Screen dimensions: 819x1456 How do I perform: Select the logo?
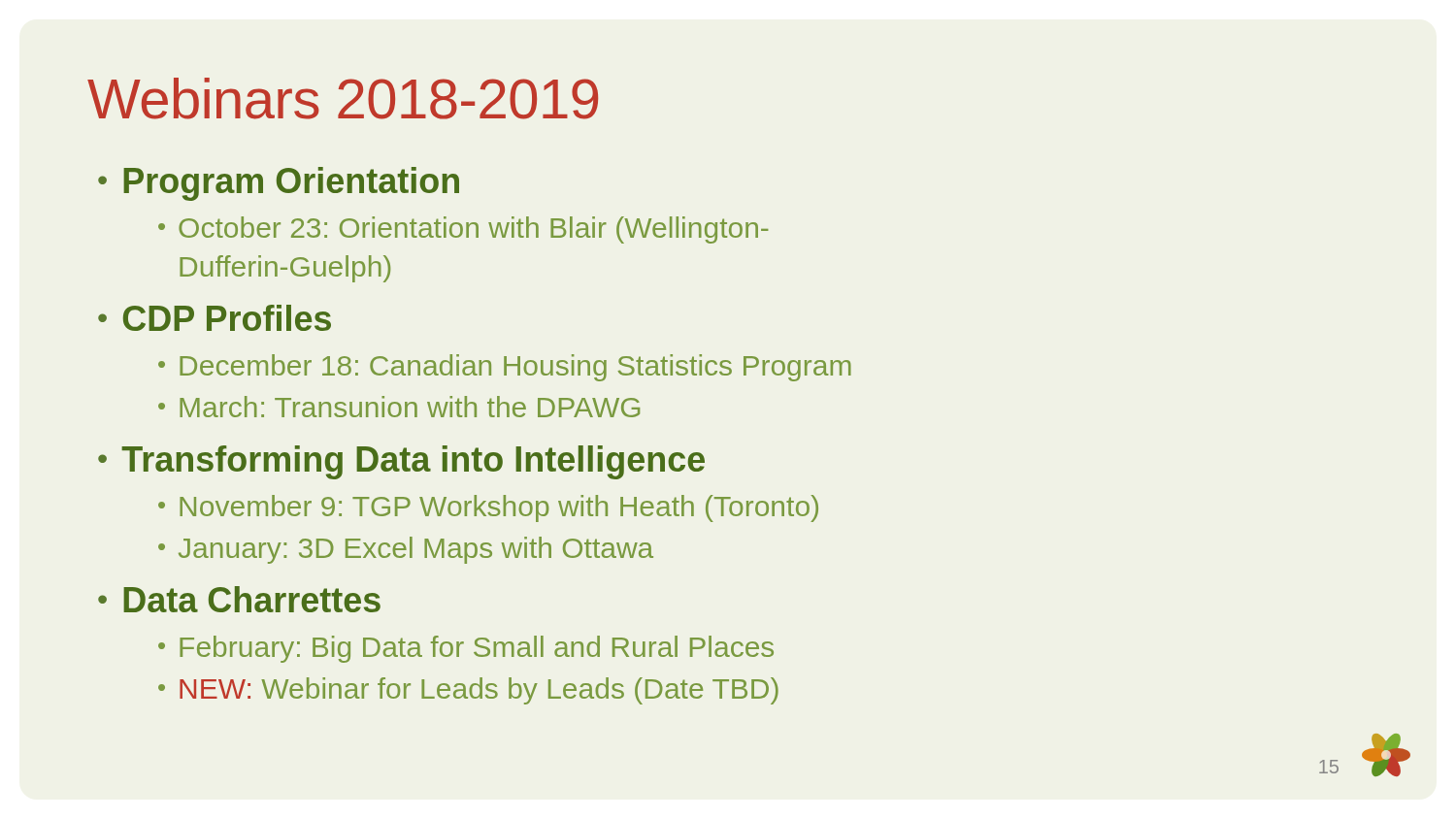[x=1386, y=755]
